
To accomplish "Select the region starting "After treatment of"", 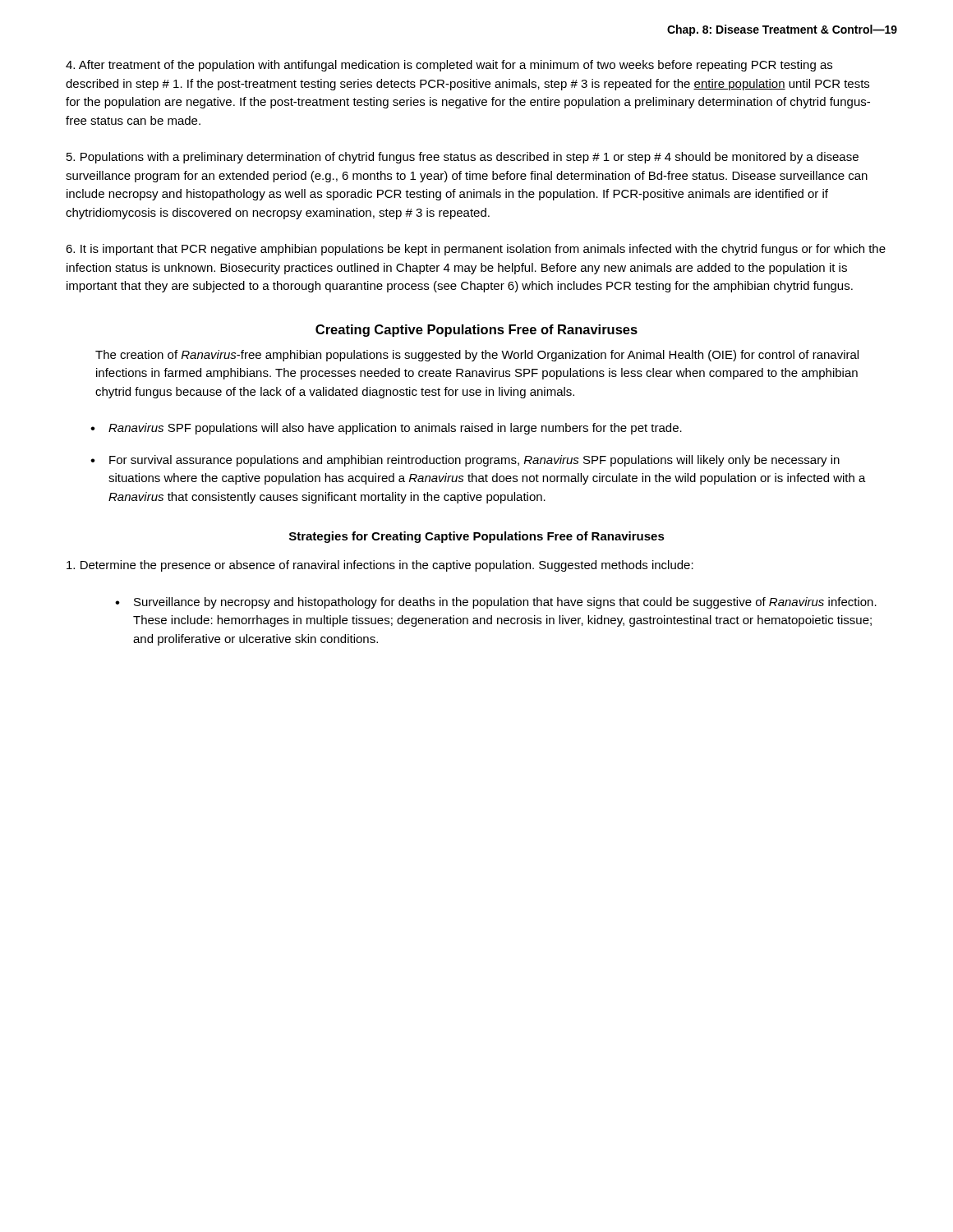I will point(468,92).
